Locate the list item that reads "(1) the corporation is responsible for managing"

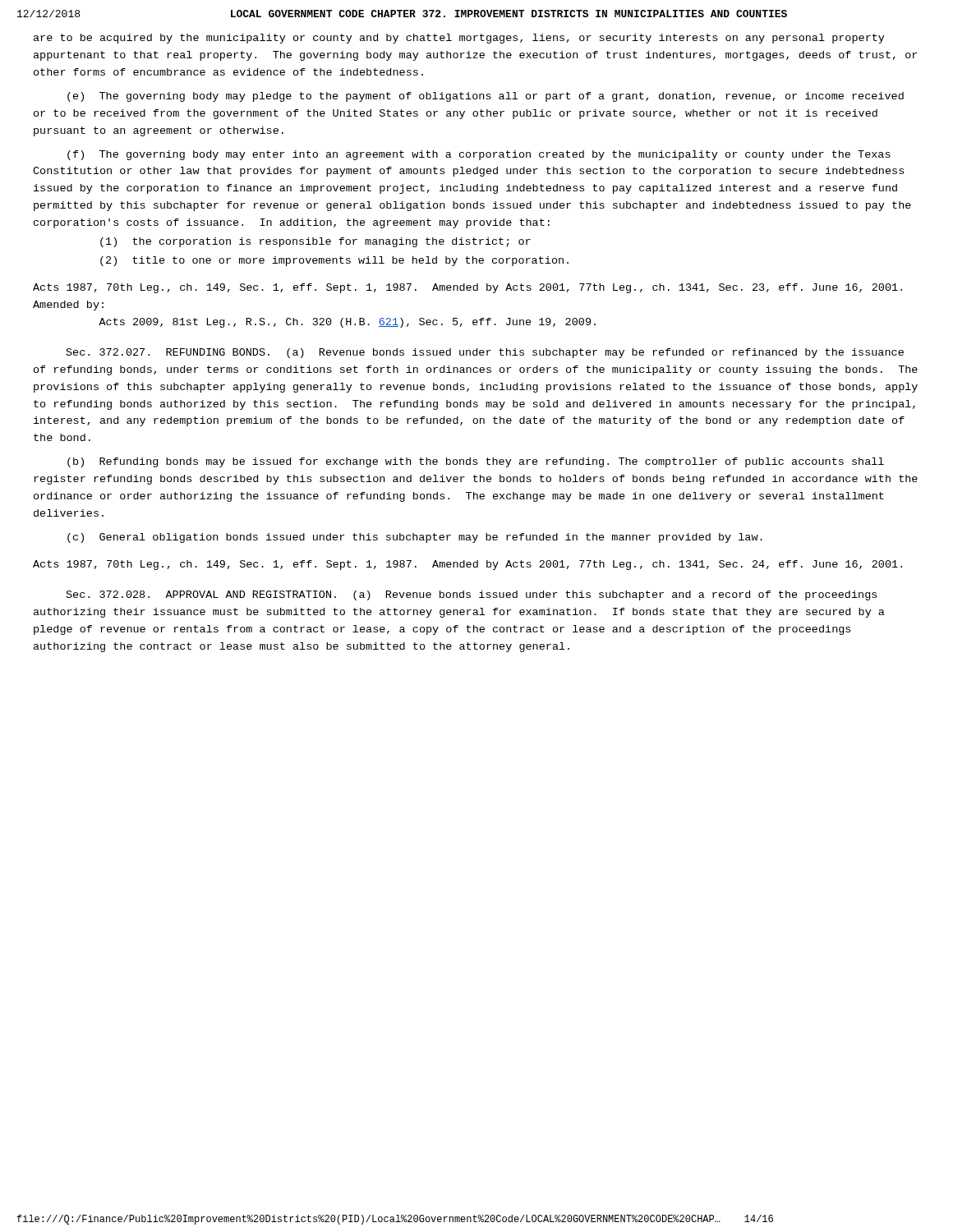tap(315, 242)
